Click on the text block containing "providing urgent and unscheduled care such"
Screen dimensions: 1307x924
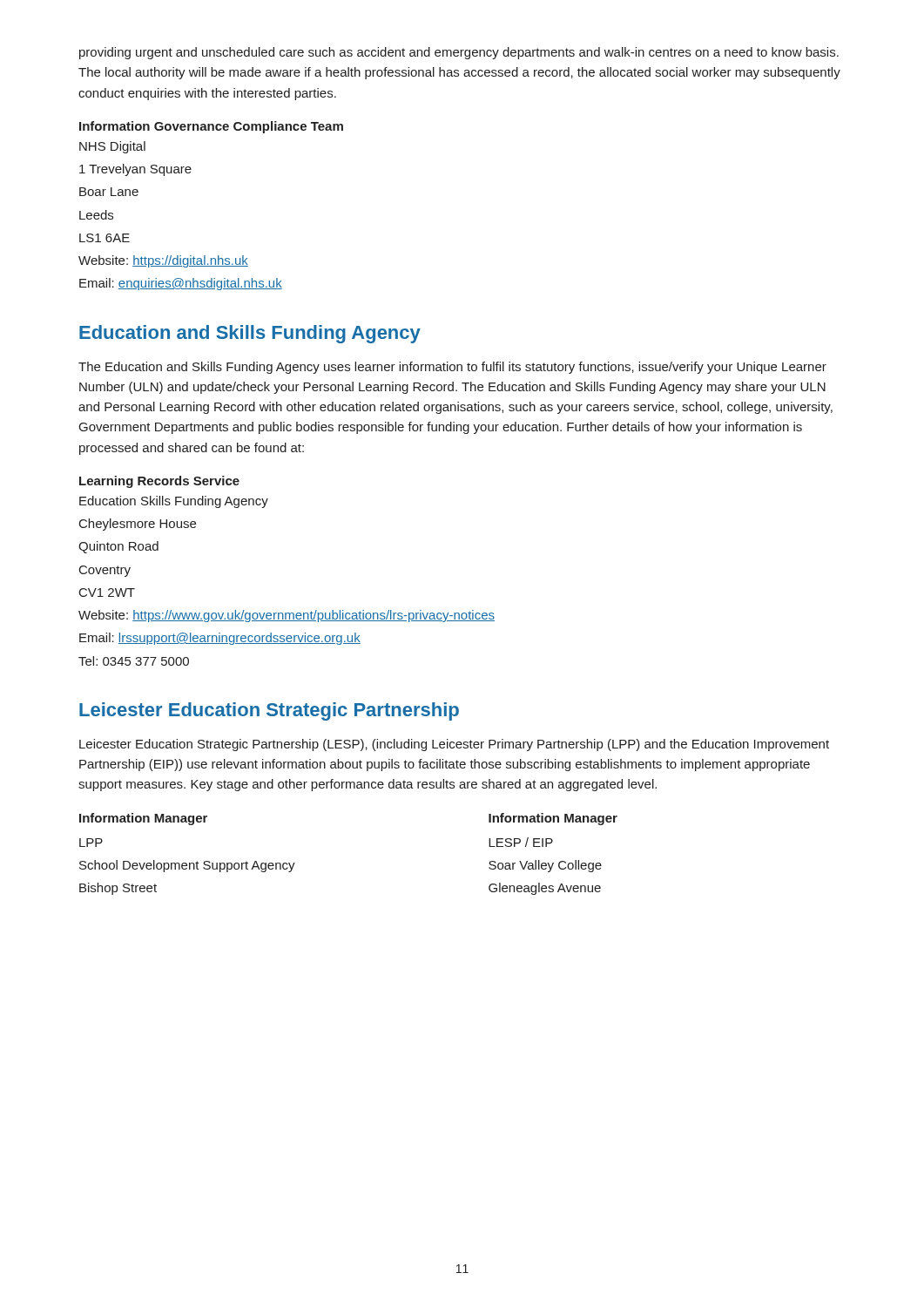459,72
